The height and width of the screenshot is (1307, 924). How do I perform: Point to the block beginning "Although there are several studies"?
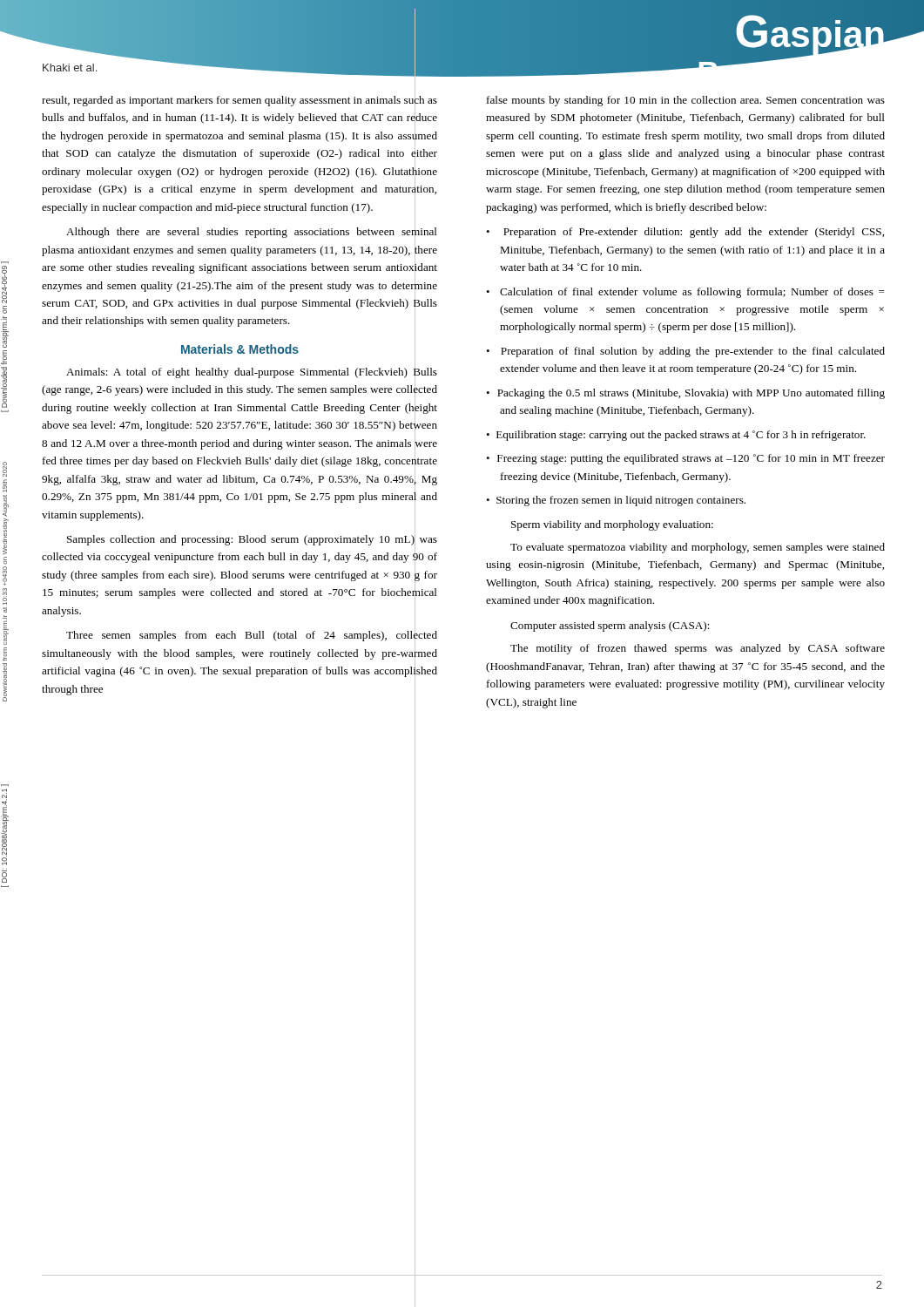click(239, 277)
